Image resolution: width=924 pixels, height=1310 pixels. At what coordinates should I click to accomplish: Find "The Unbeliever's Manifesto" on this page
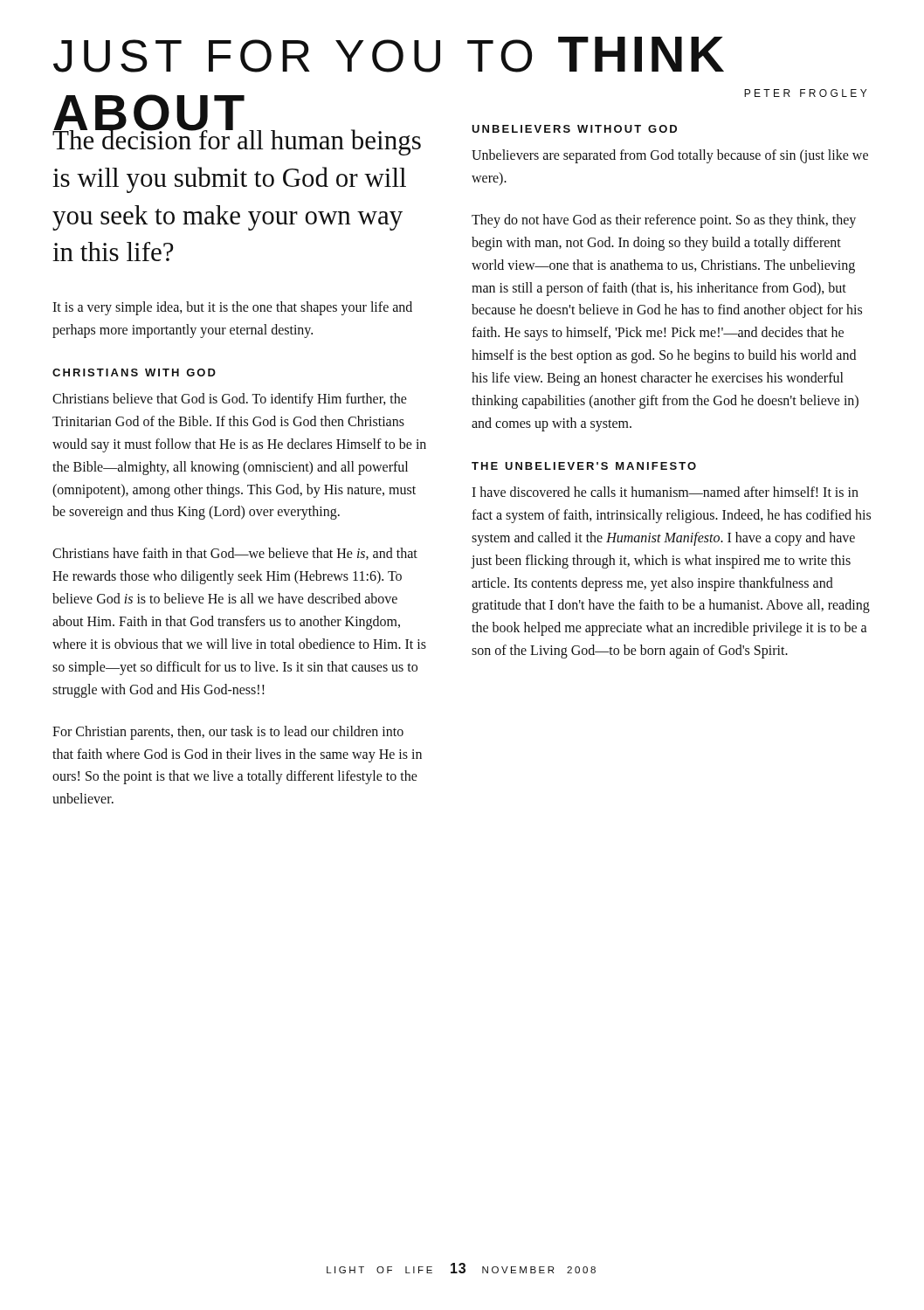pos(585,466)
